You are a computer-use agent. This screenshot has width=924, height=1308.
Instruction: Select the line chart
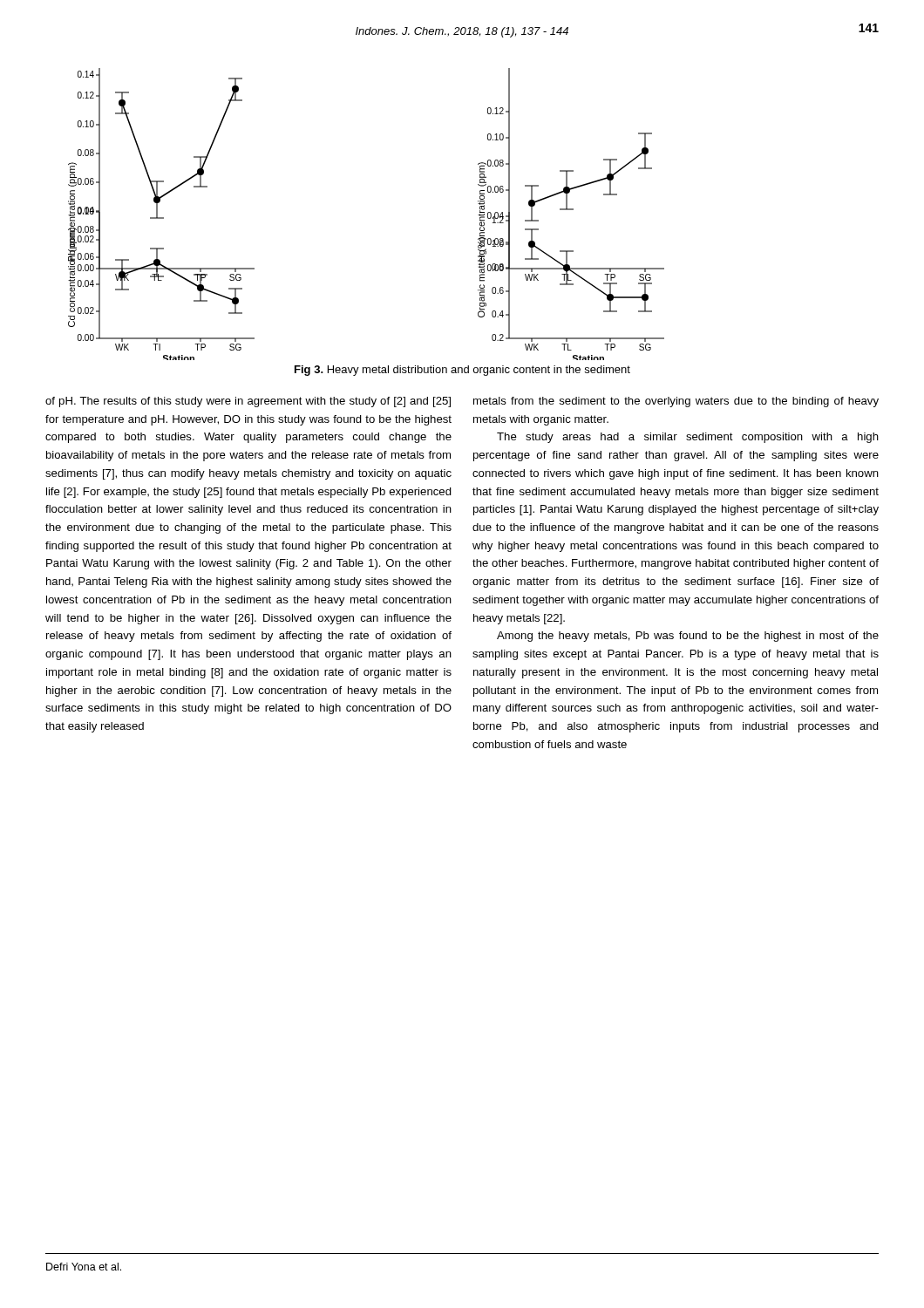tap(462, 205)
